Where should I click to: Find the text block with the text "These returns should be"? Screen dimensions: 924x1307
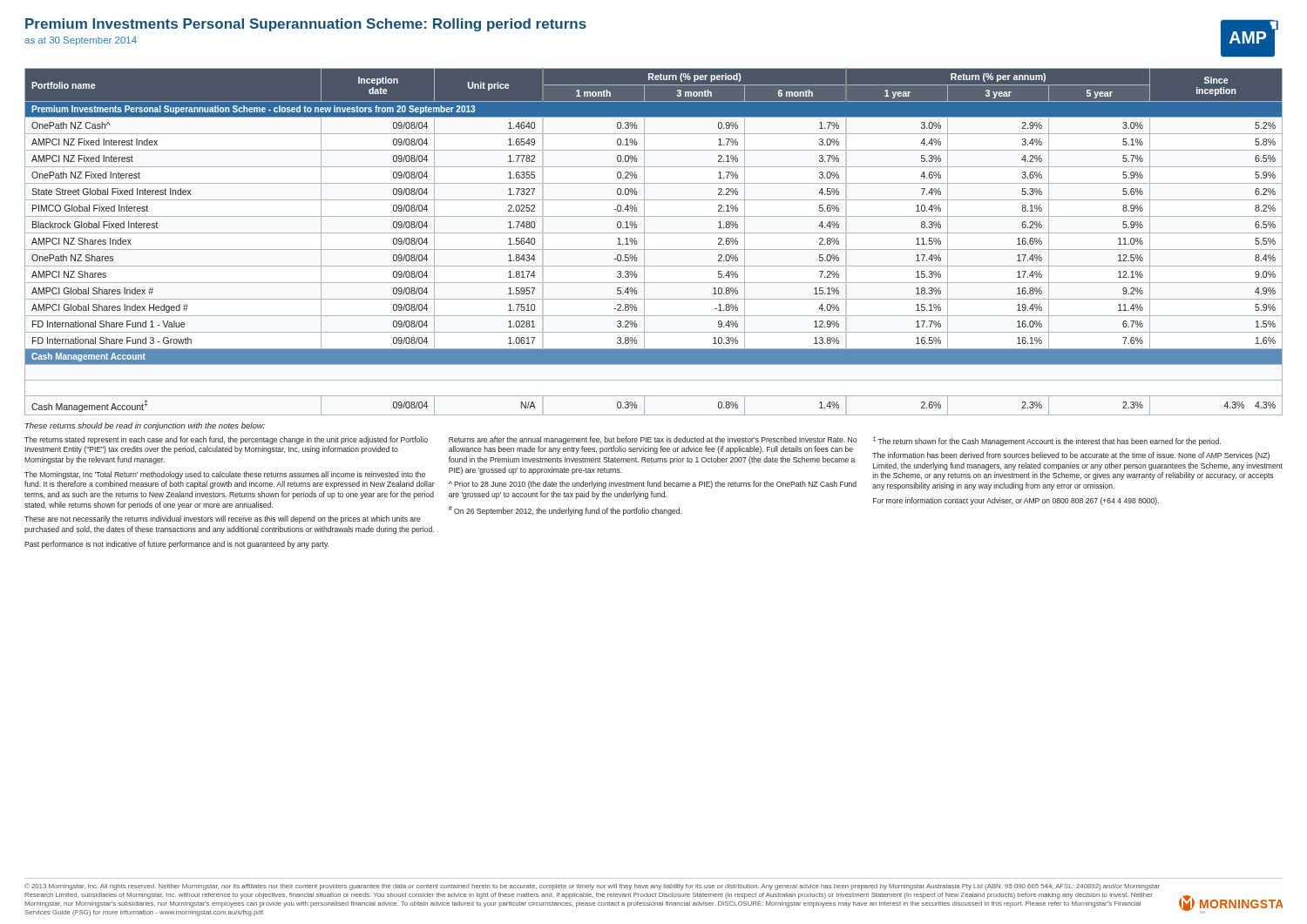pos(145,425)
